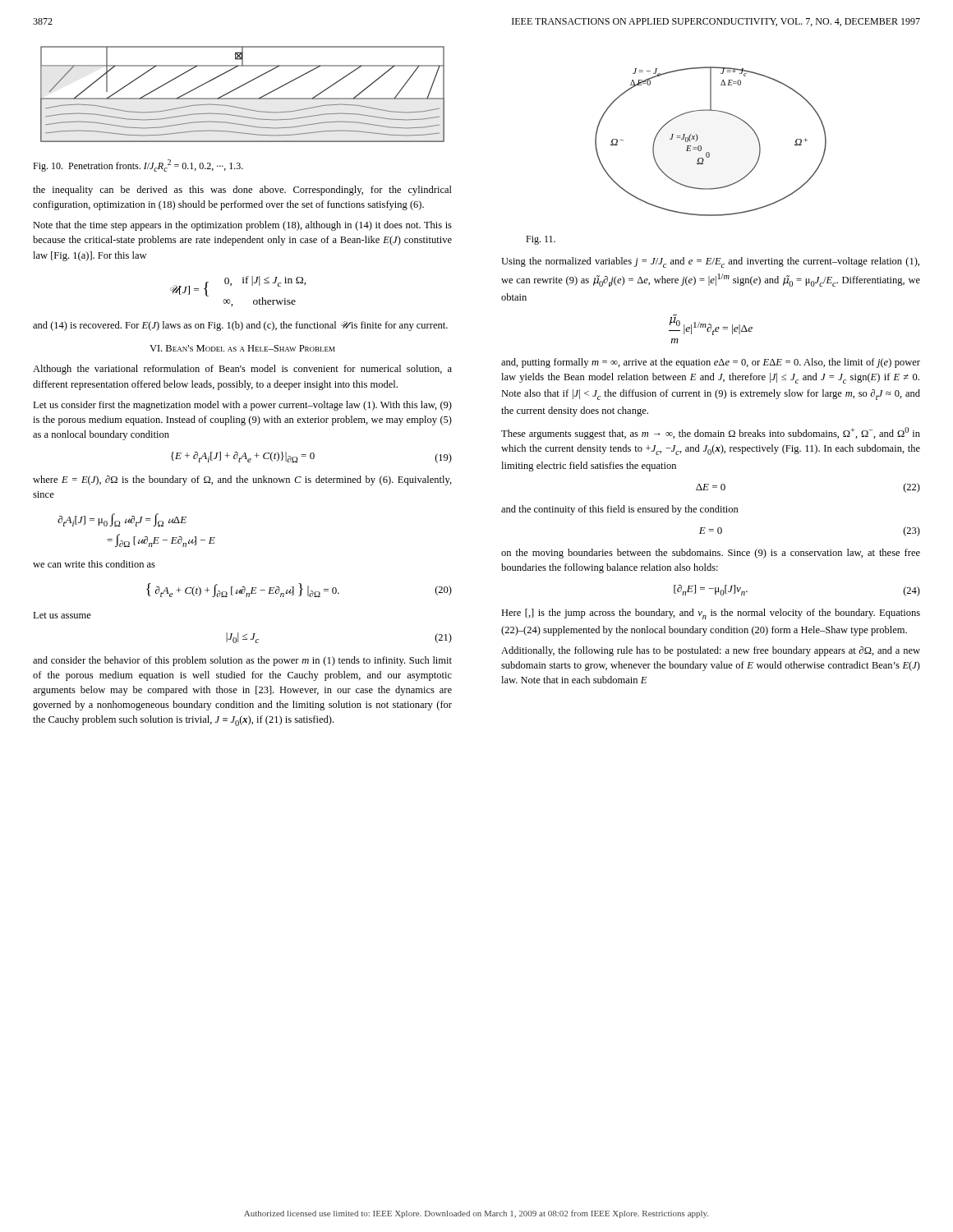Point to the text block starting "and consider the behavior of this problem solution"
Image resolution: width=953 pixels, height=1232 pixels.
point(242,691)
